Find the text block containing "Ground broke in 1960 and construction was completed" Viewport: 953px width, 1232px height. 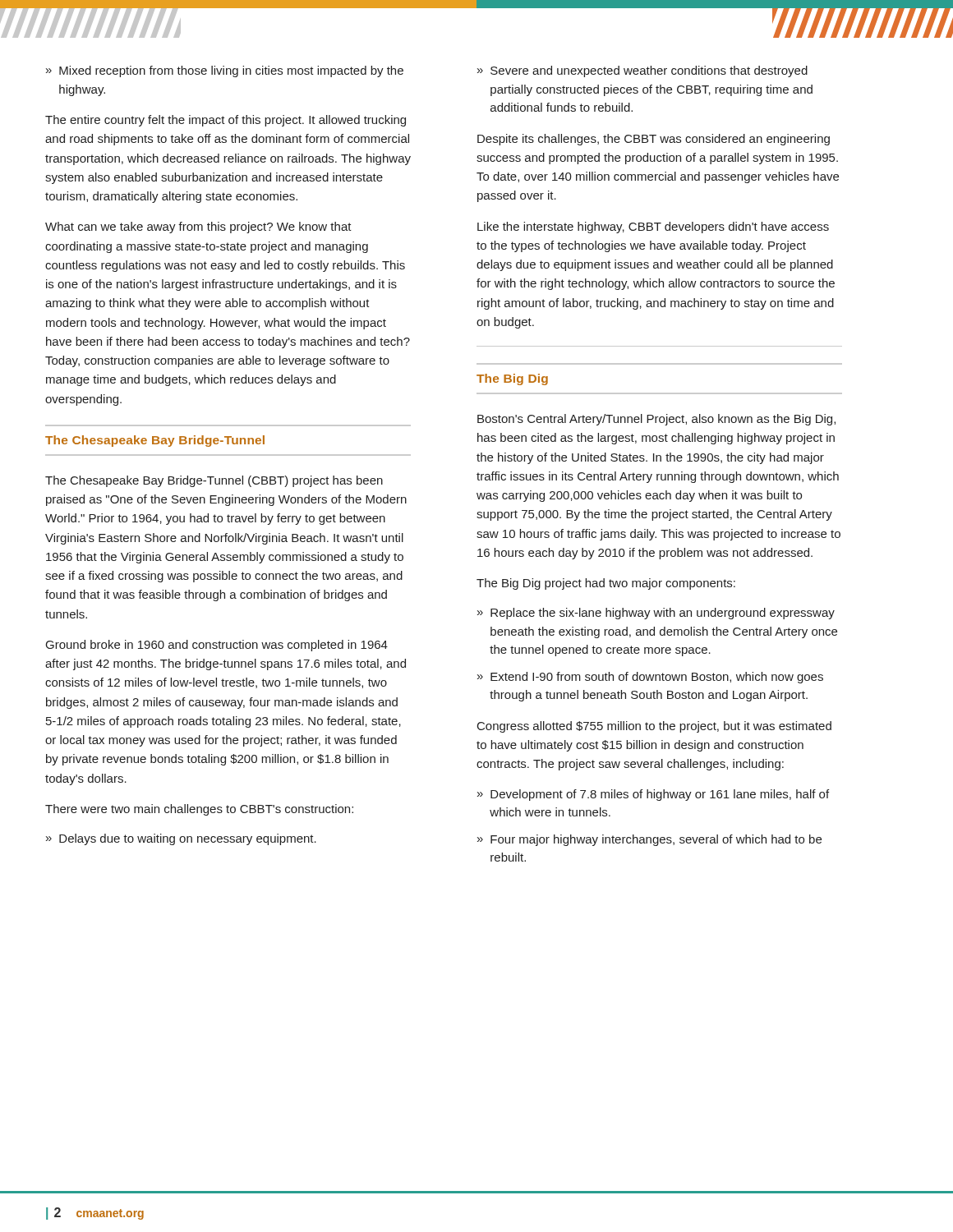228,711
